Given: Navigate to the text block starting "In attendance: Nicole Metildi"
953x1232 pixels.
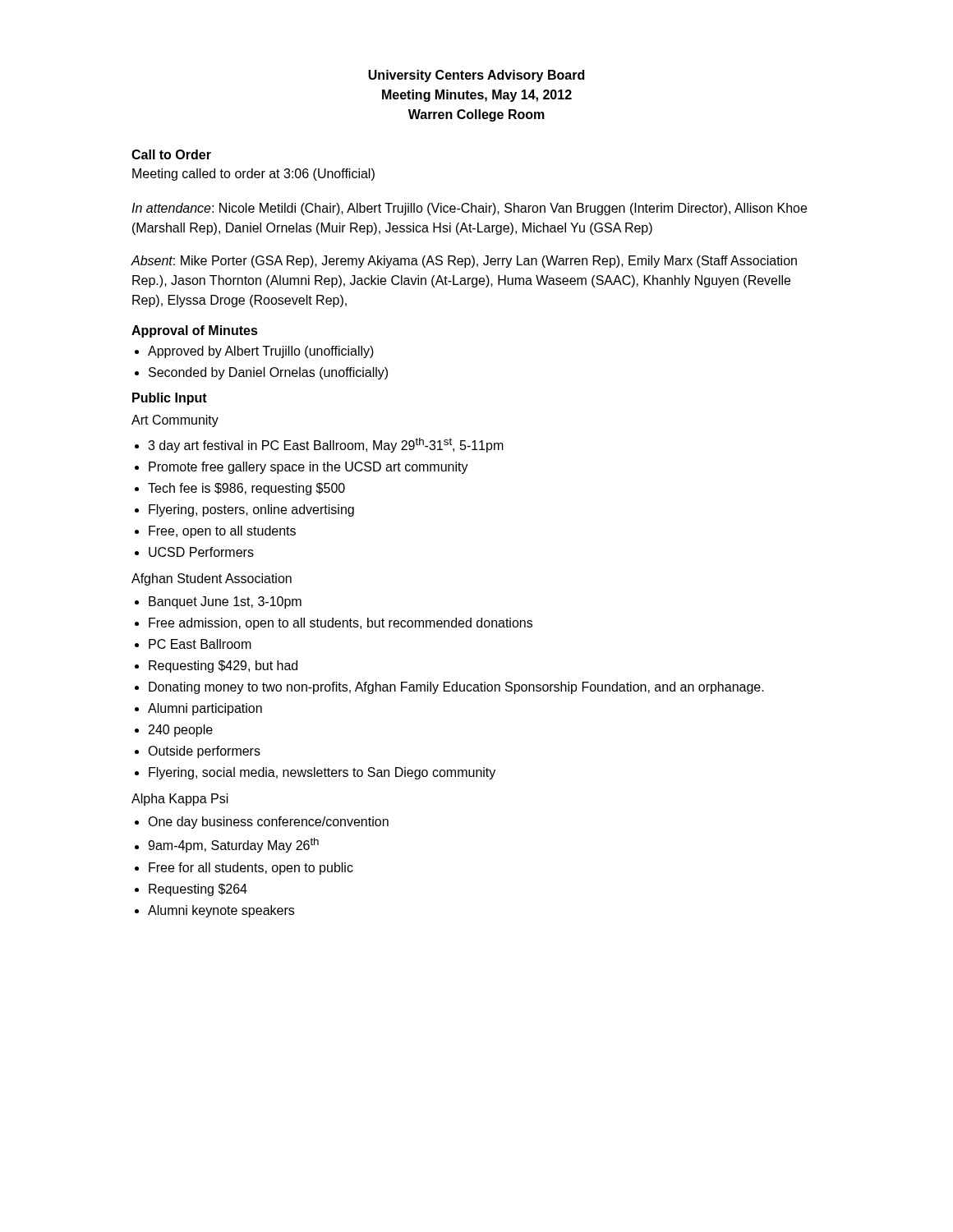Looking at the screenshot, I should (469, 218).
